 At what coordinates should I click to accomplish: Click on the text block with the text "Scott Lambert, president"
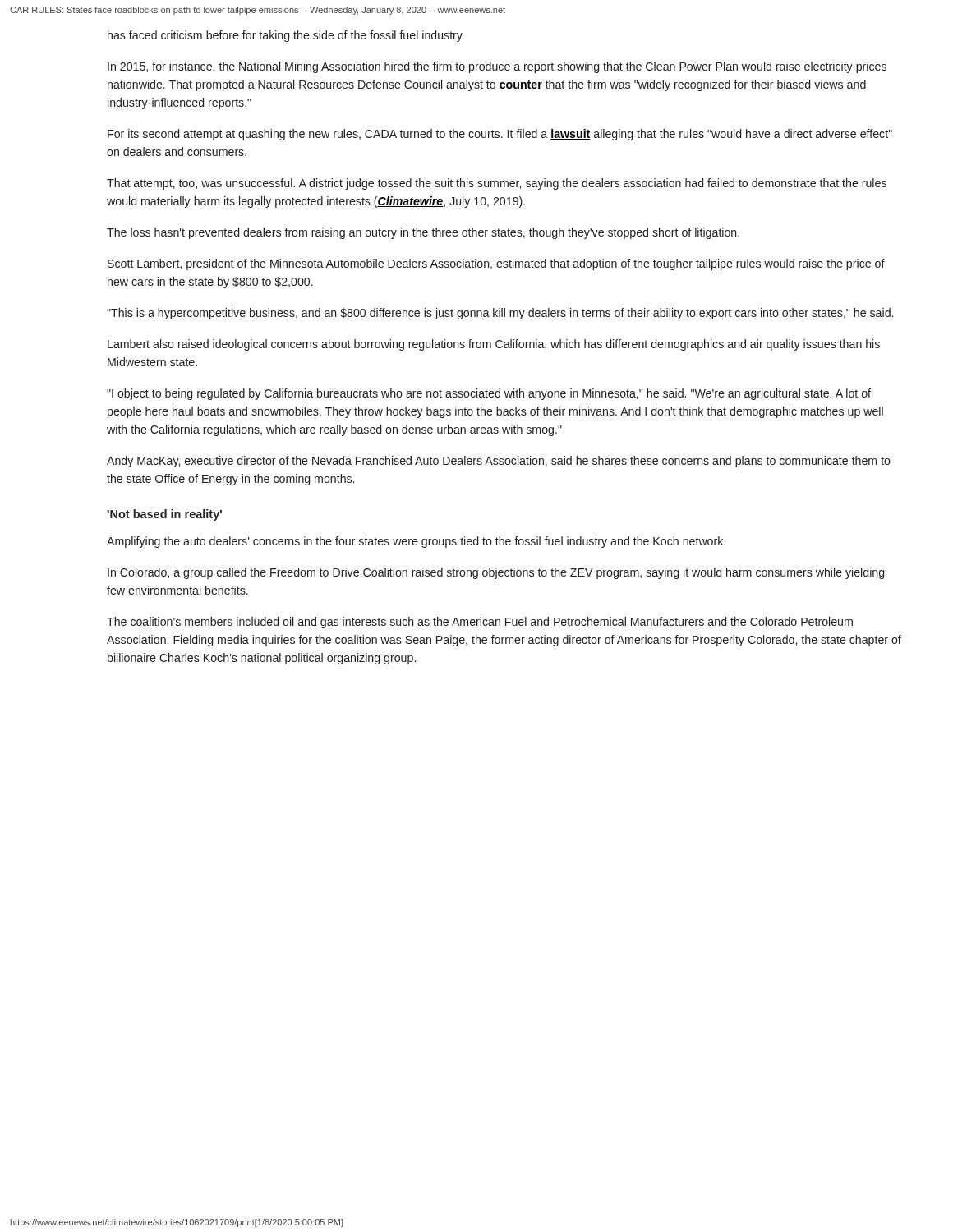coord(496,273)
